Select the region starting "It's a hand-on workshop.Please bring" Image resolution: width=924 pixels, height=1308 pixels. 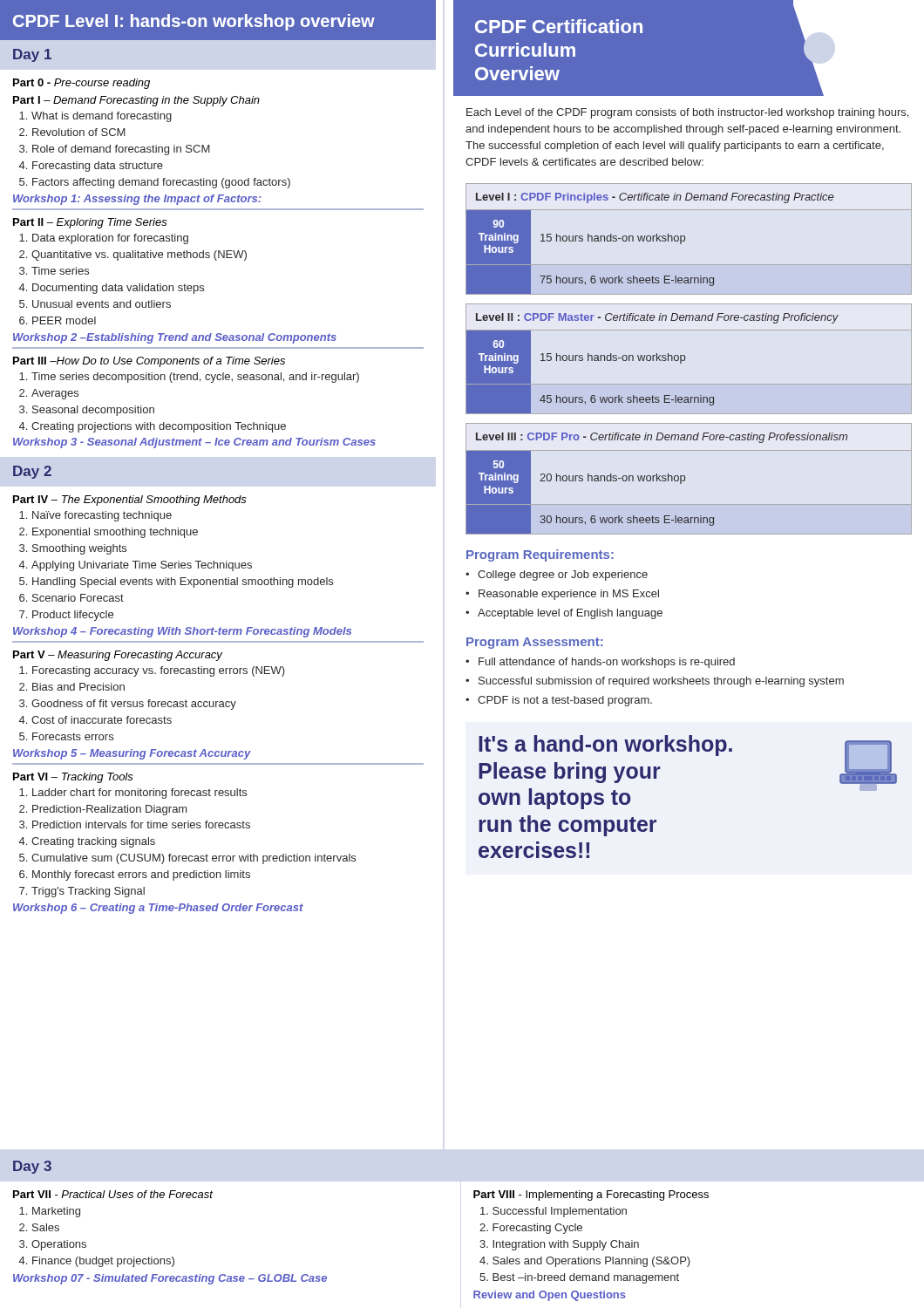pos(606,797)
